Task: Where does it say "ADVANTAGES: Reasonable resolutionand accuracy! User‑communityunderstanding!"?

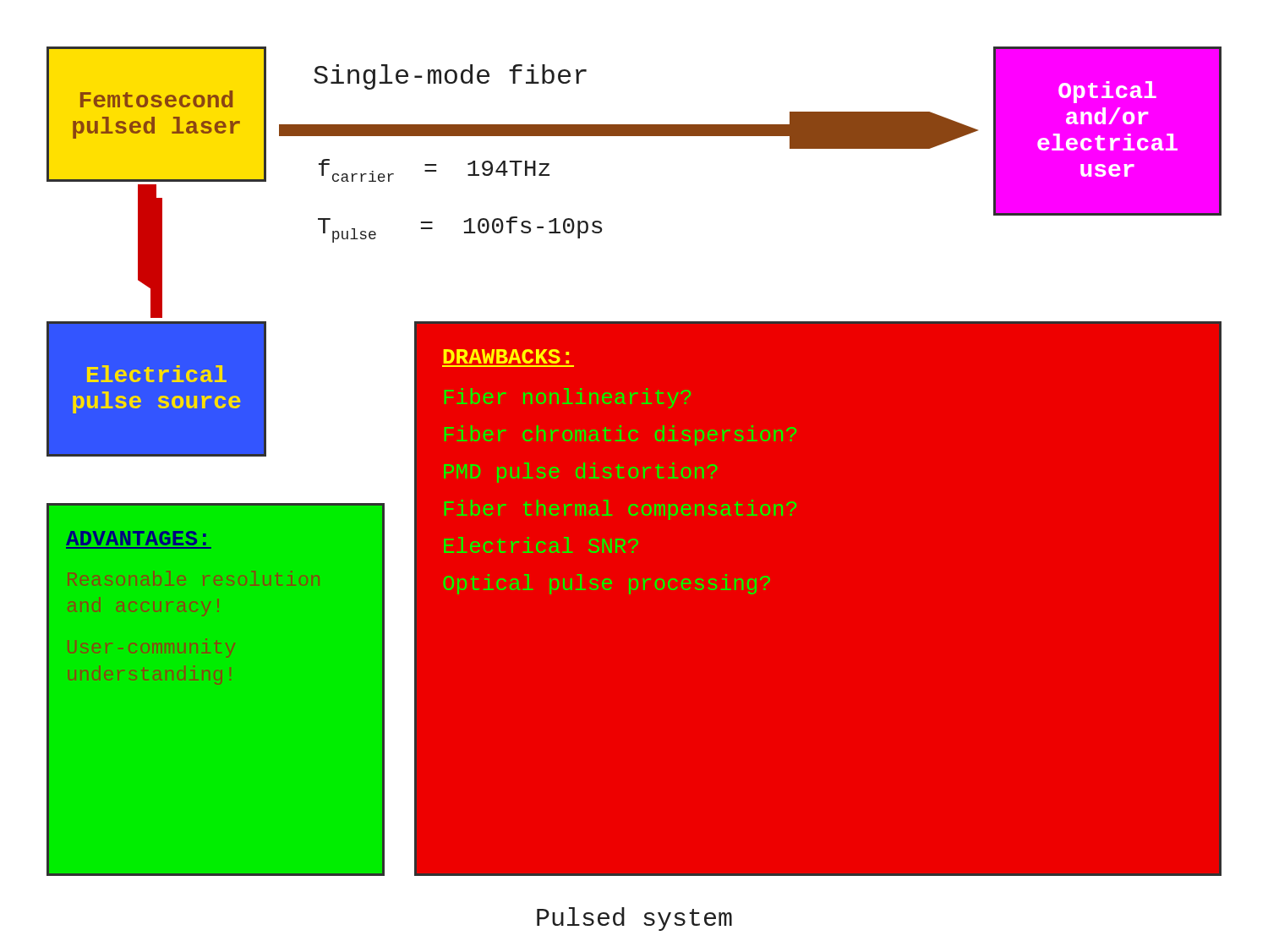Action: [x=216, y=607]
